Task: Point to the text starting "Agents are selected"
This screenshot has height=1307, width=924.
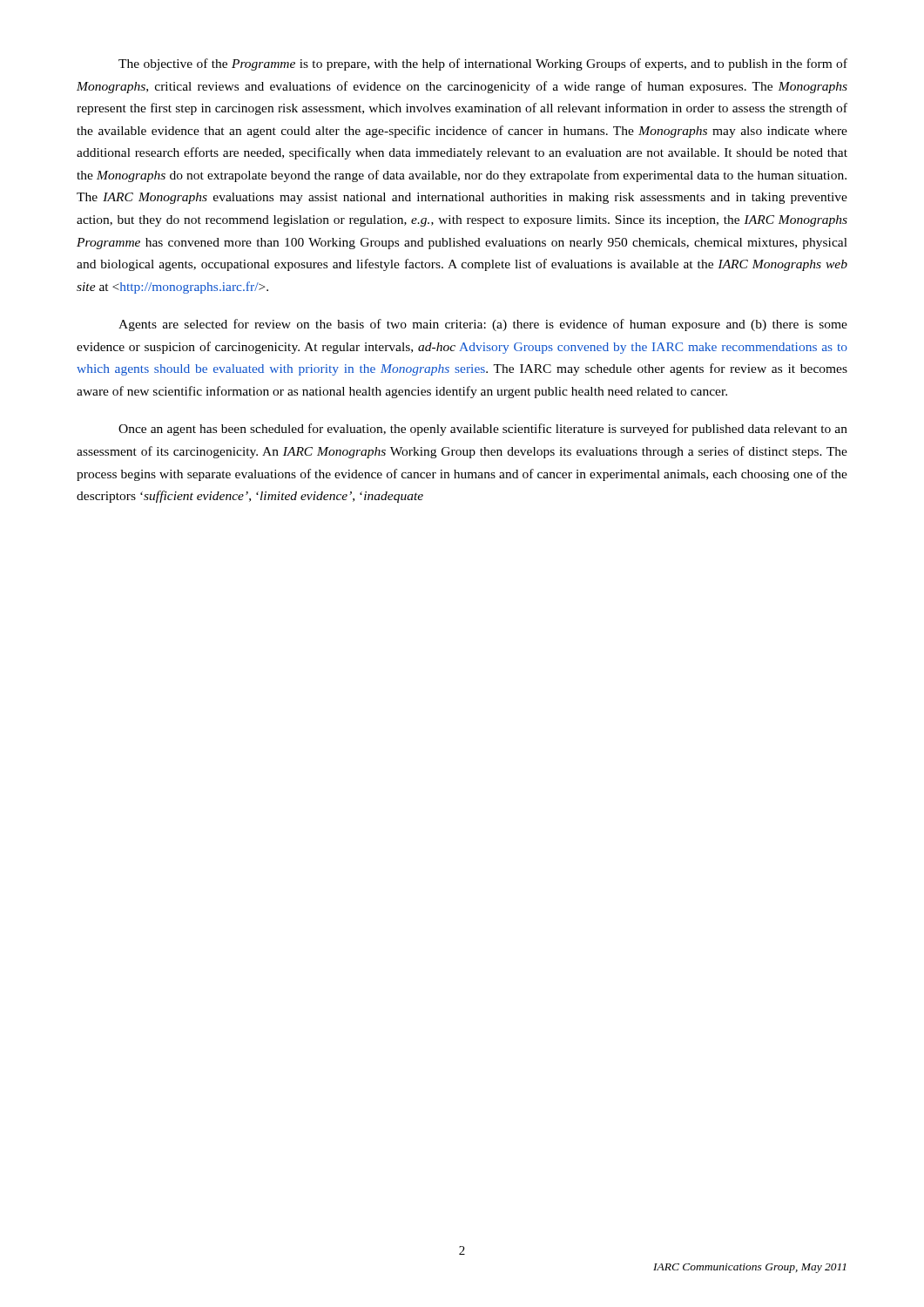Action: pyautogui.click(x=462, y=358)
